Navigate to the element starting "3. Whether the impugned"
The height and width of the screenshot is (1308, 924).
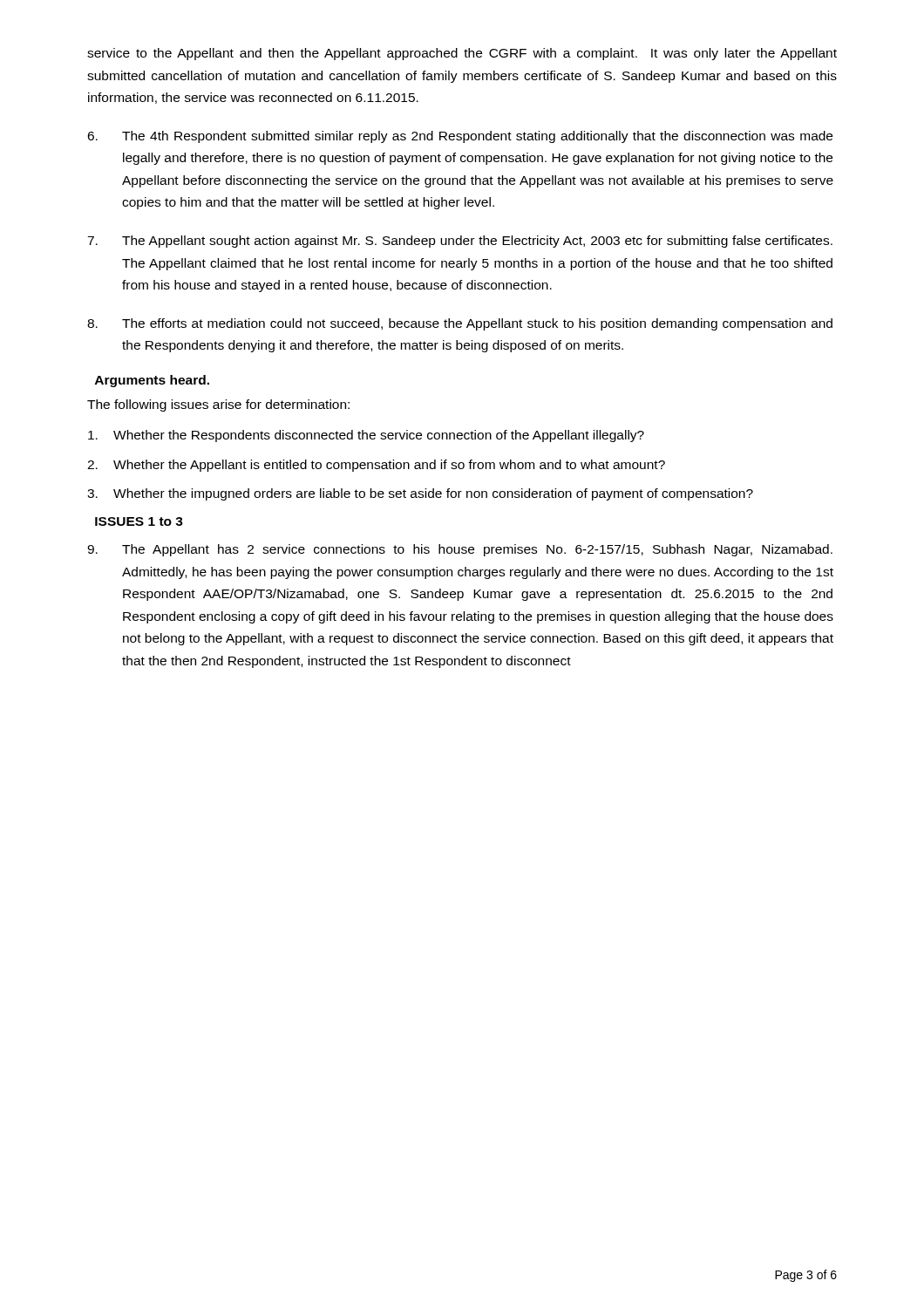(462, 494)
